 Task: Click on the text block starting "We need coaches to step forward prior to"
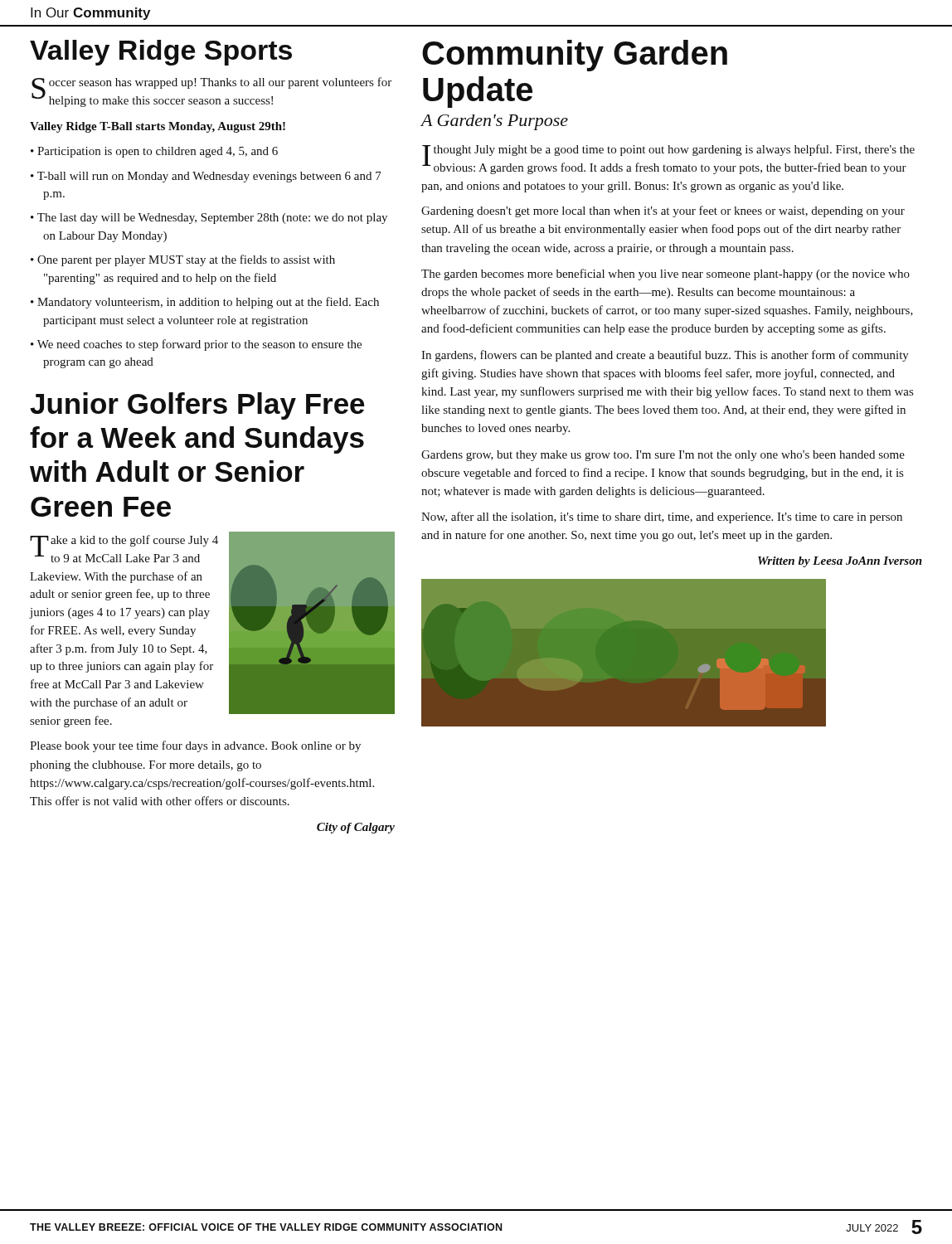coord(212,354)
